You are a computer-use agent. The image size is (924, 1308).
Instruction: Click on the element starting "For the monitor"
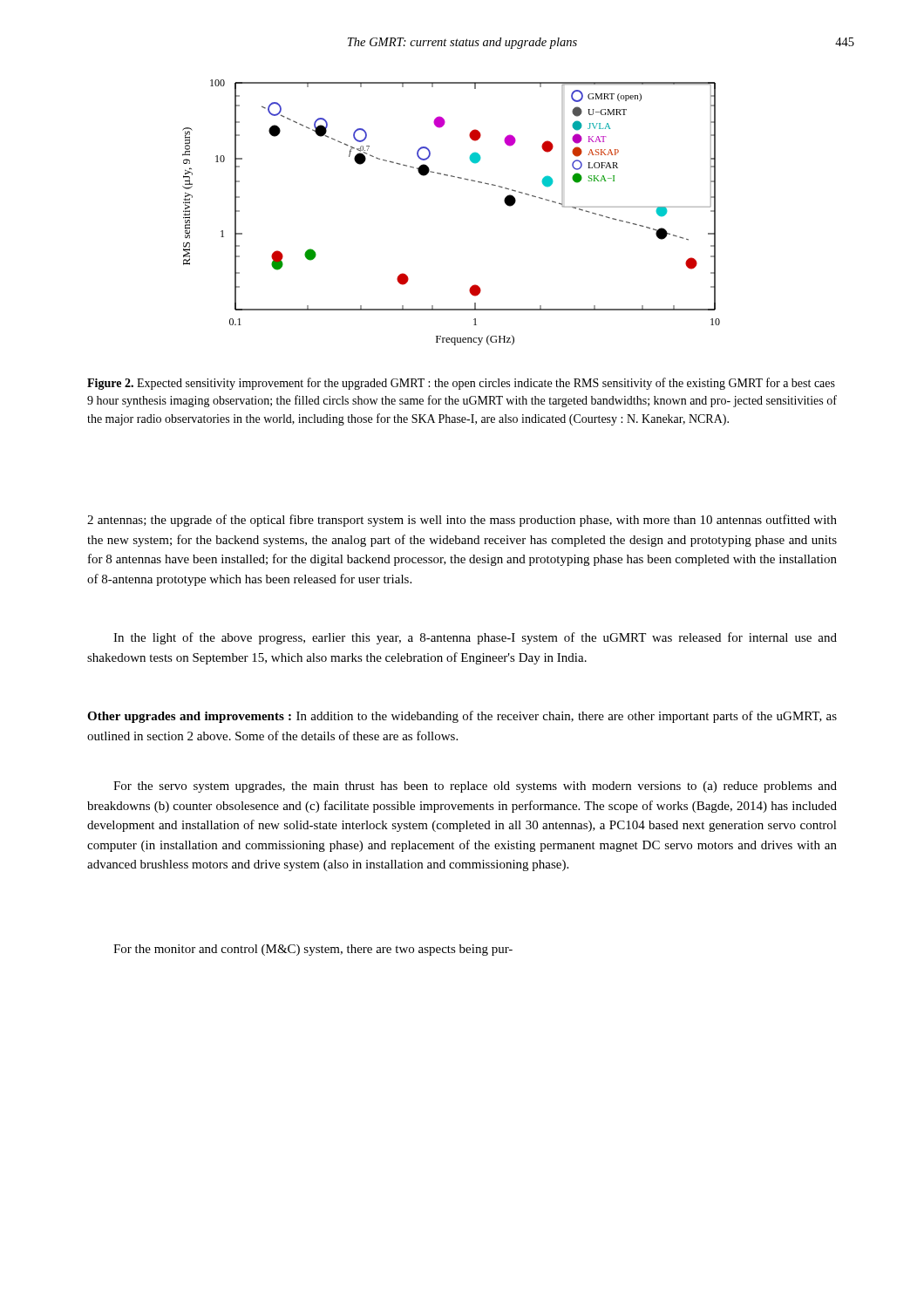coord(313,949)
